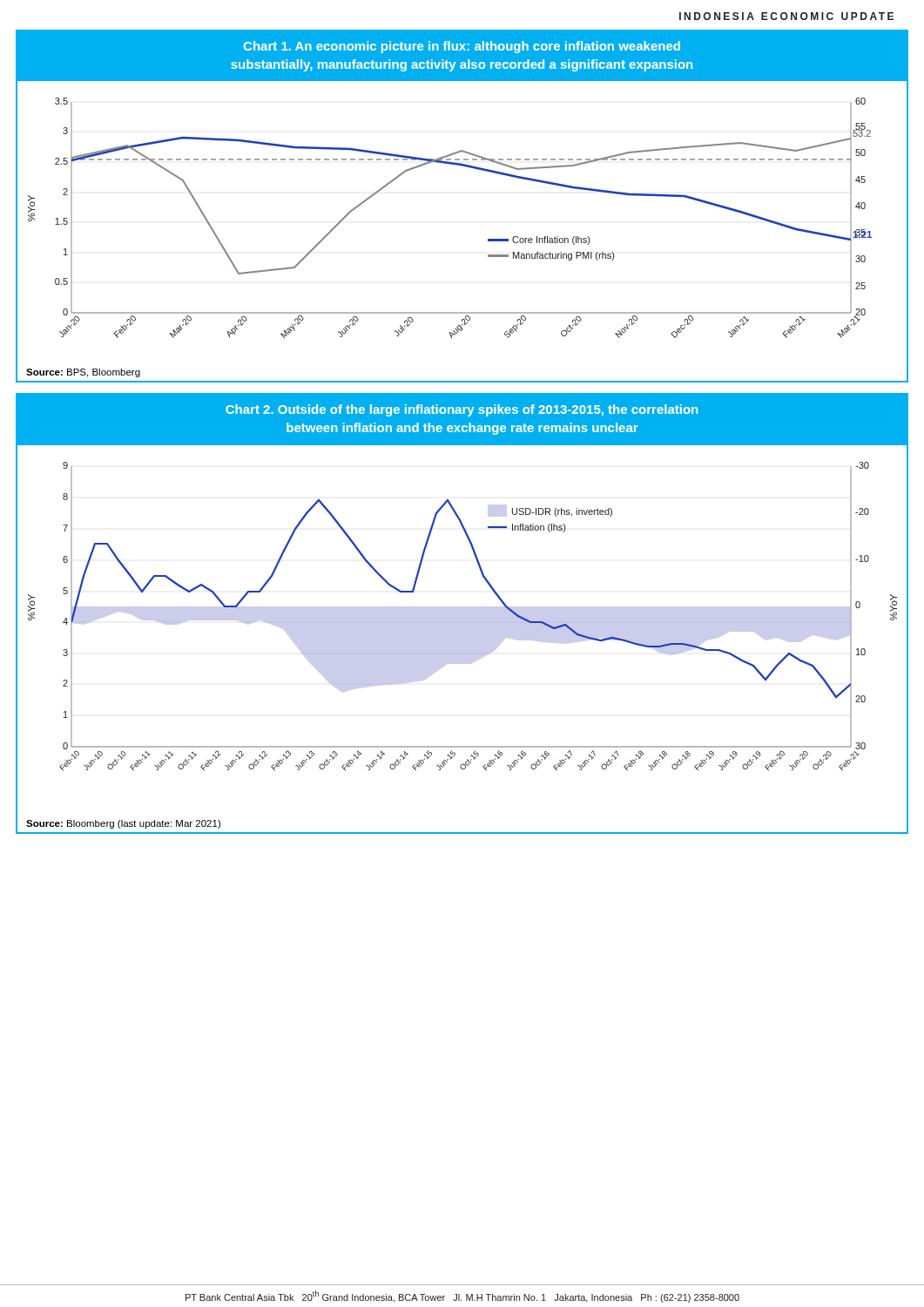Where does it say "Source: BPS, Bloomberg"?
The height and width of the screenshot is (1307, 924).
tap(83, 372)
